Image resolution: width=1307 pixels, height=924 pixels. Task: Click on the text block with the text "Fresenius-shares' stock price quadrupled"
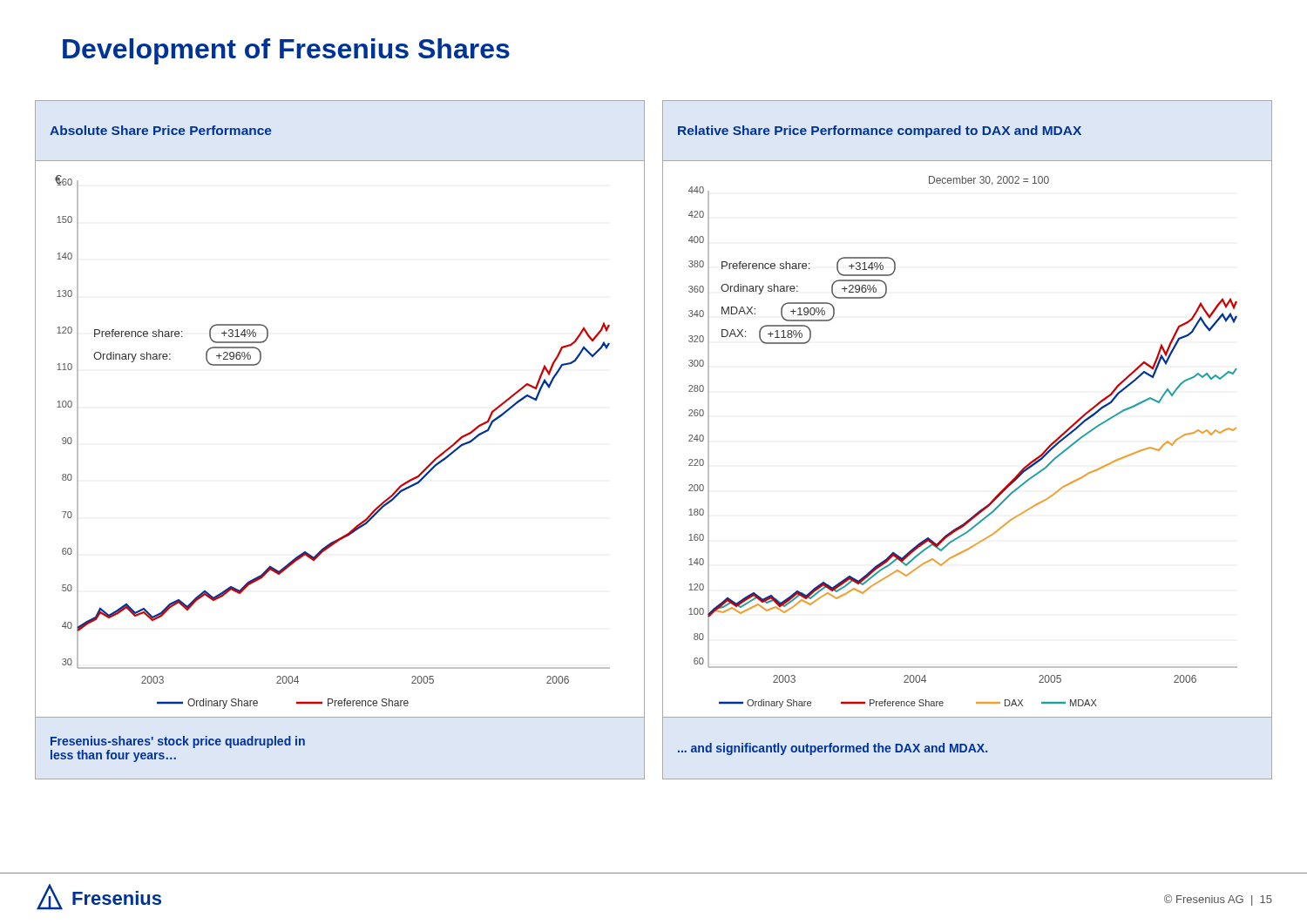[178, 748]
